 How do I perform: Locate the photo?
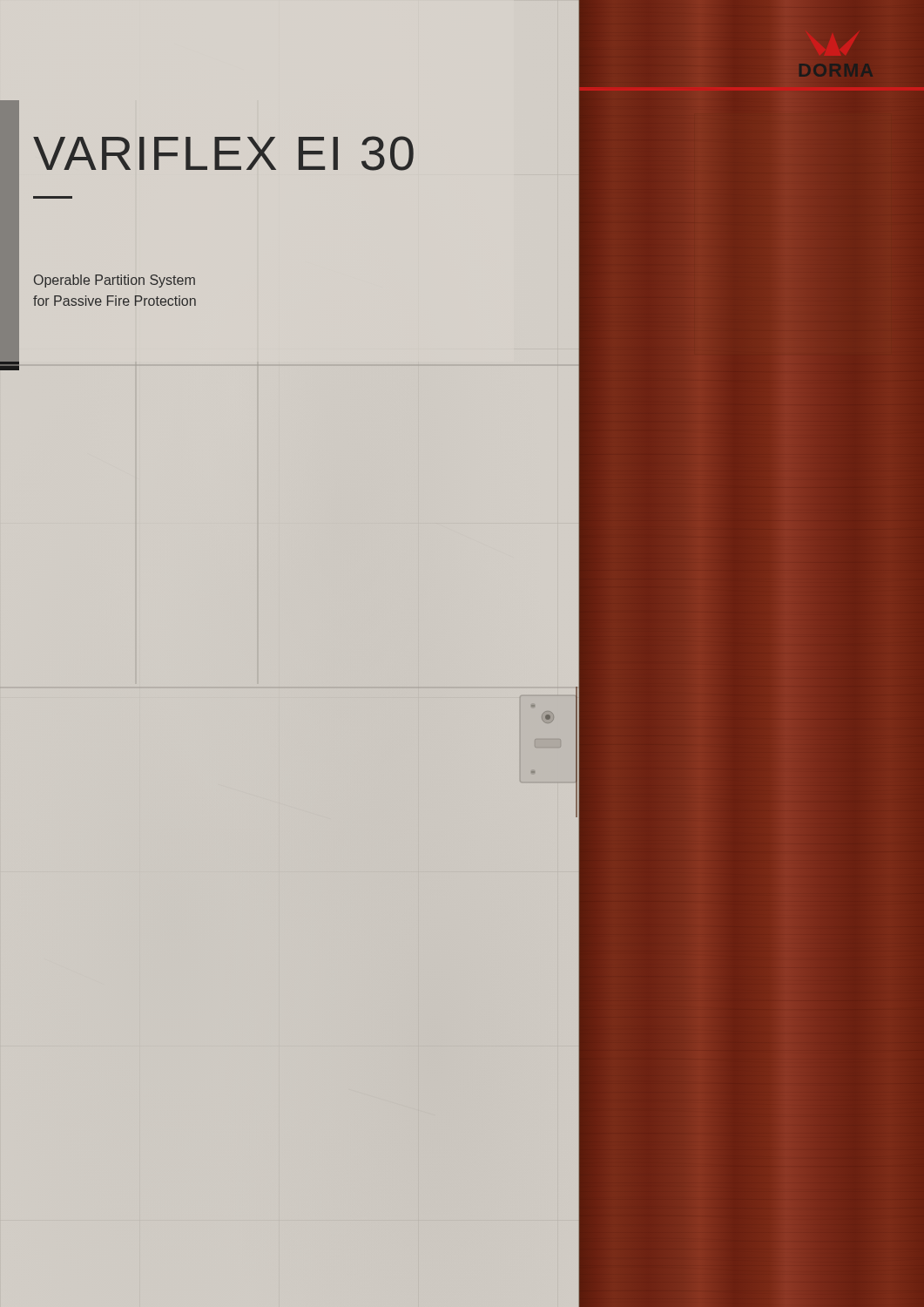point(462,654)
